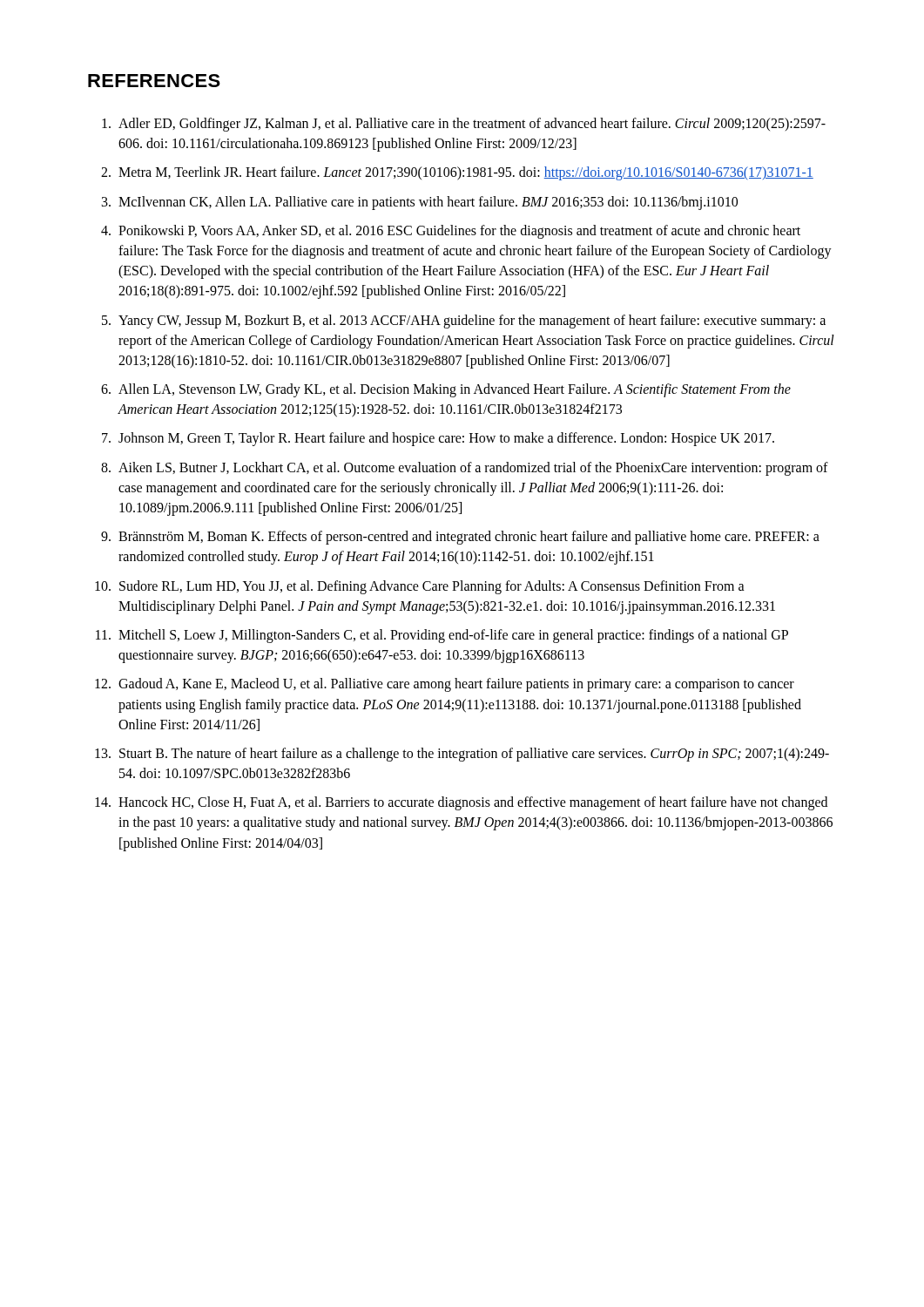Click on the list item with the text "8. Aiken LS, Butner J, Lockhart"
The image size is (924, 1307).
pyautogui.click(x=462, y=487)
